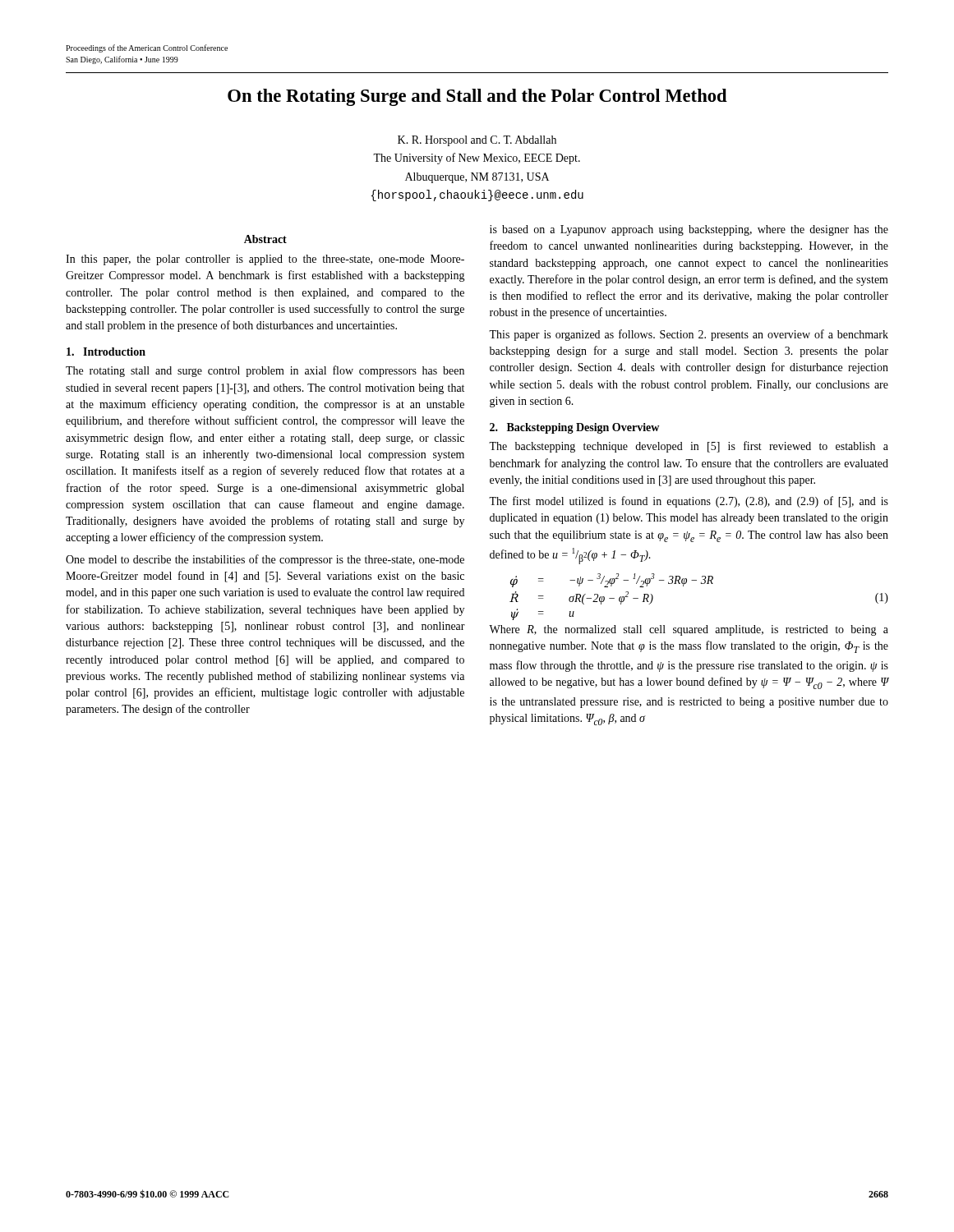
Task: Point to the passage starting "K. R. Horspool"
Action: [477, 168]
